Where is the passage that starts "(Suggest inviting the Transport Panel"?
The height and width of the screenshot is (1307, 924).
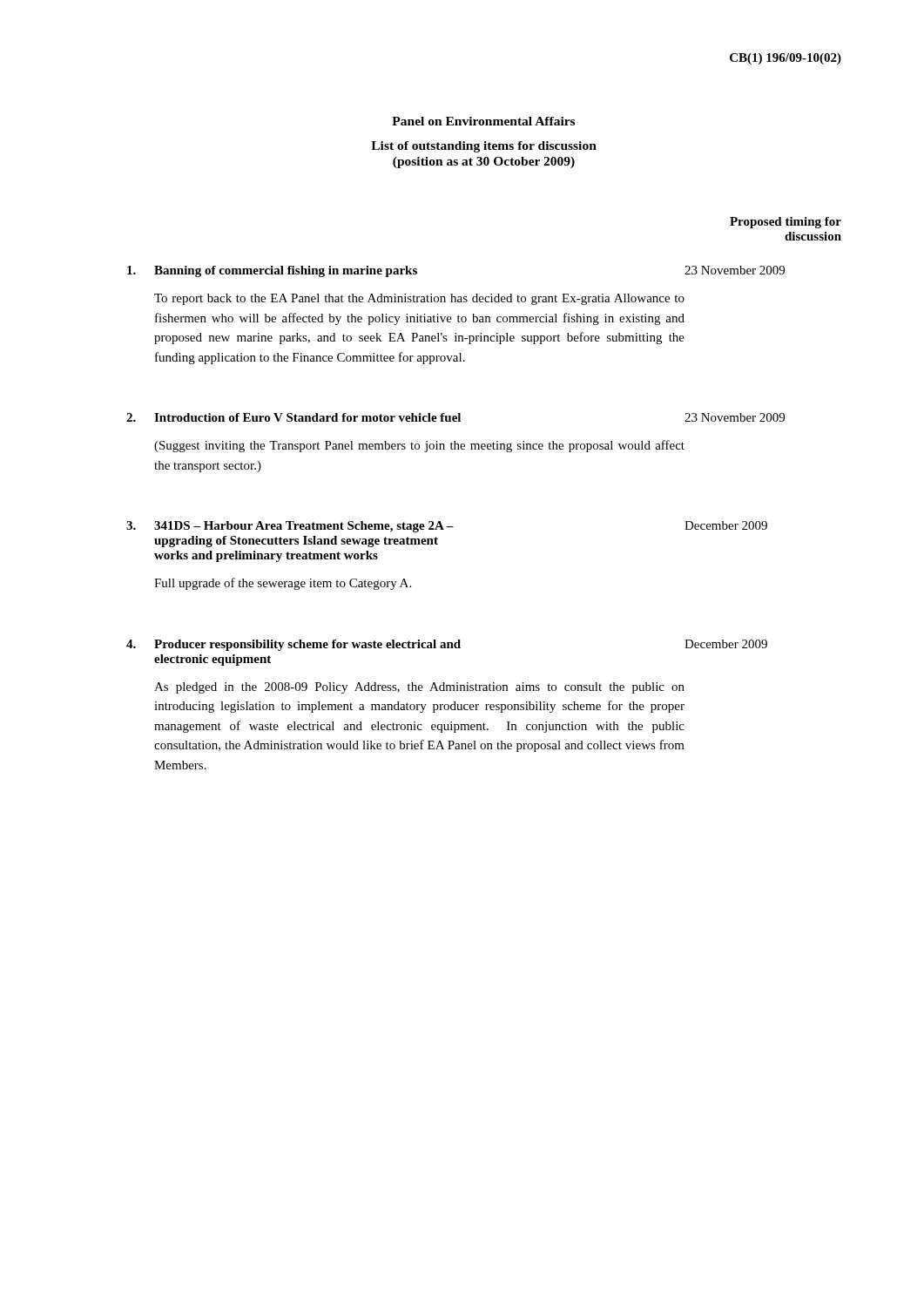click(x=419, y=455)
